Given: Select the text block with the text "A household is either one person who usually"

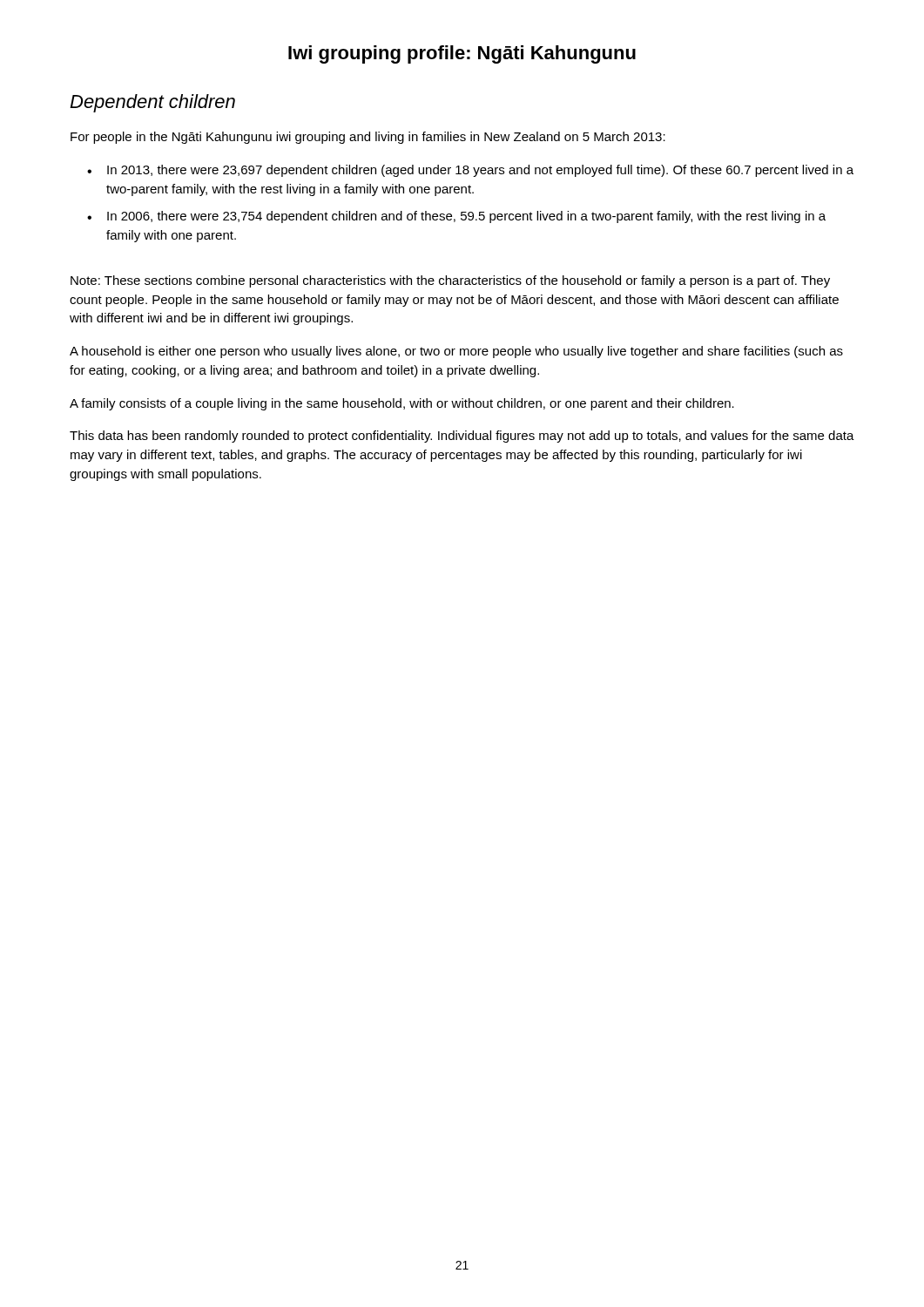Looking at the screenshot, I should (456, 360).
